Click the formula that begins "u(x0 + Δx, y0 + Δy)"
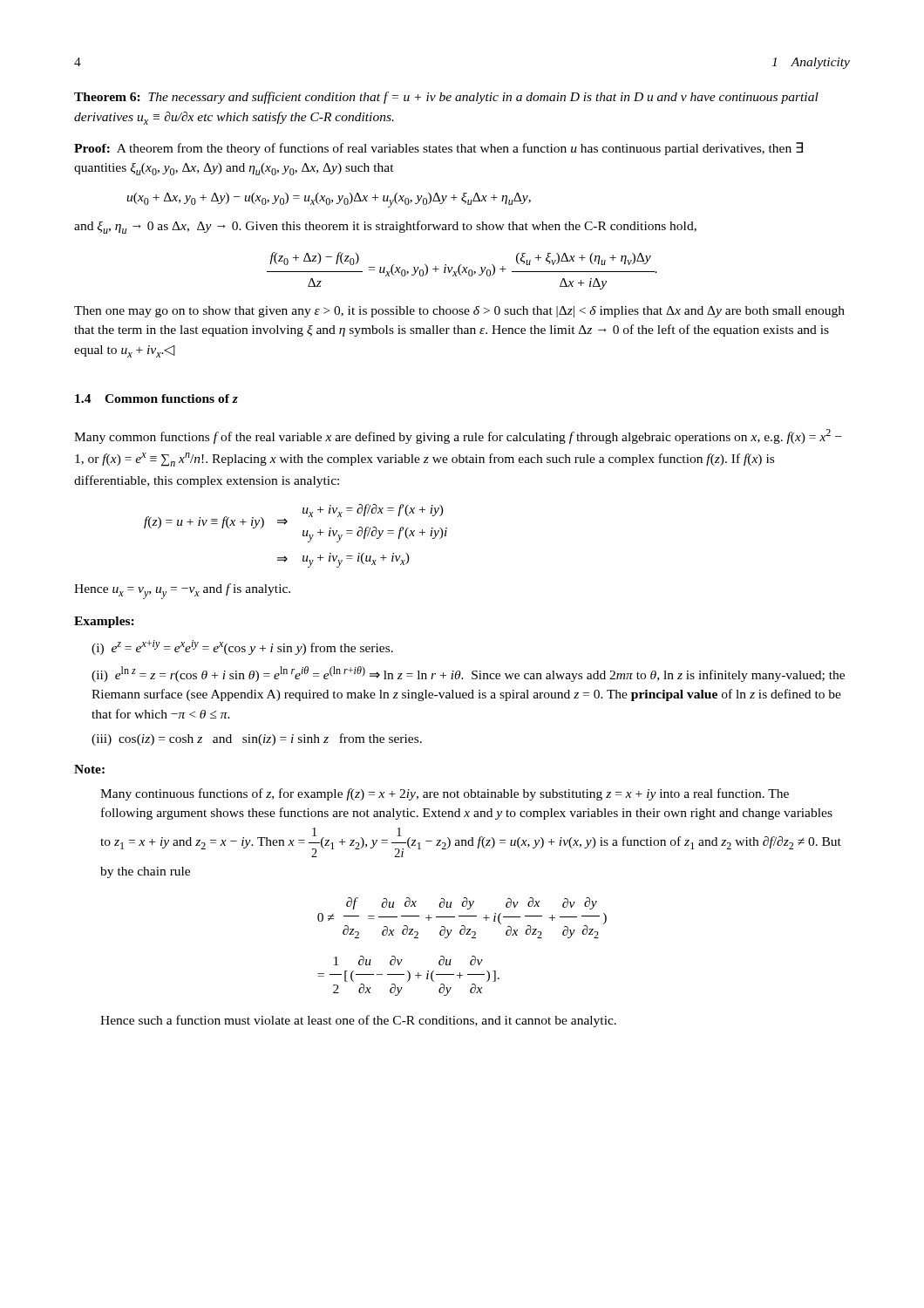The image size is (924, 1308). tap(329, 198)
